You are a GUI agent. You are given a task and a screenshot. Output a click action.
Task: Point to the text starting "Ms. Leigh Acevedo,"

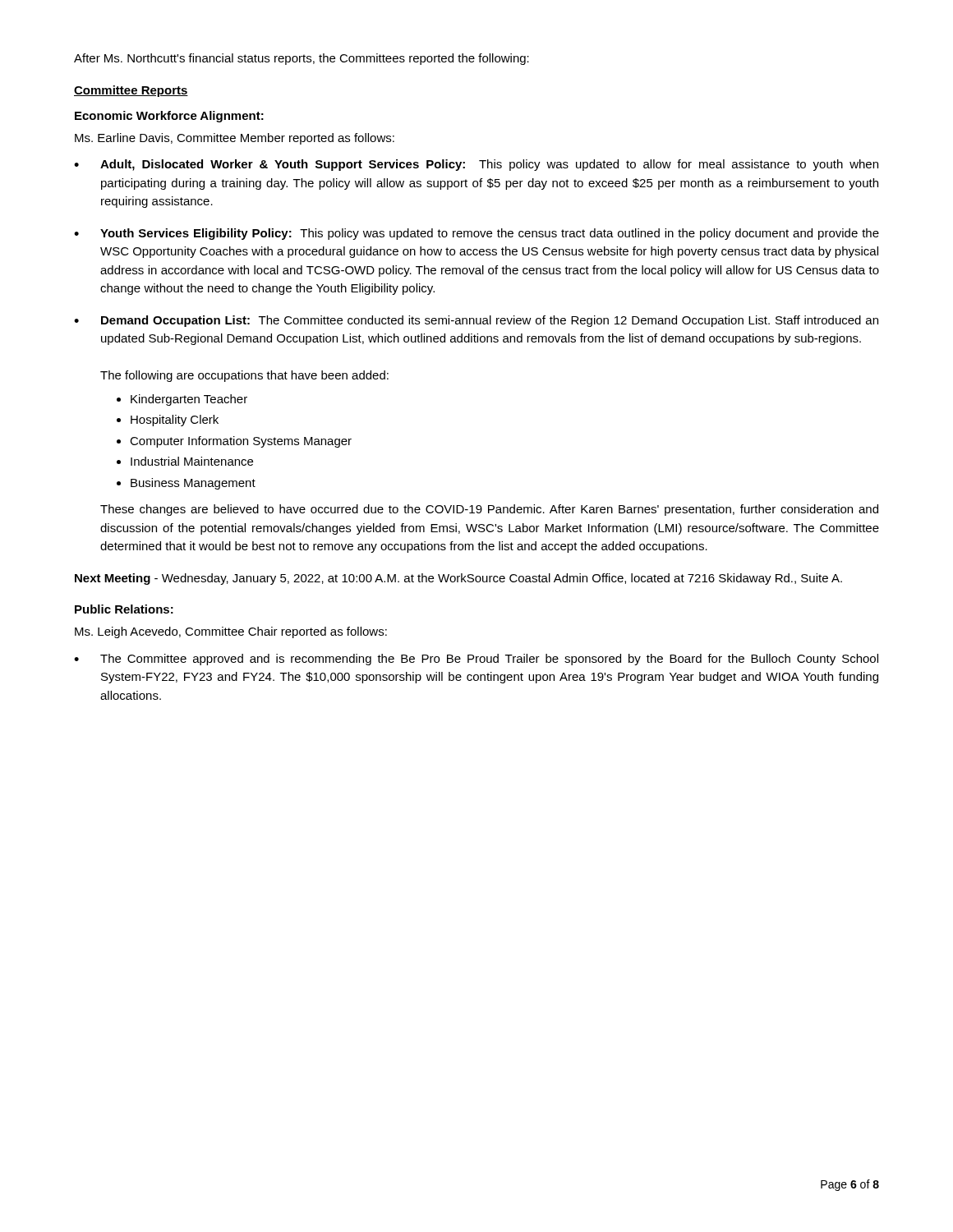pyautogui.click(x=231, y=632)
